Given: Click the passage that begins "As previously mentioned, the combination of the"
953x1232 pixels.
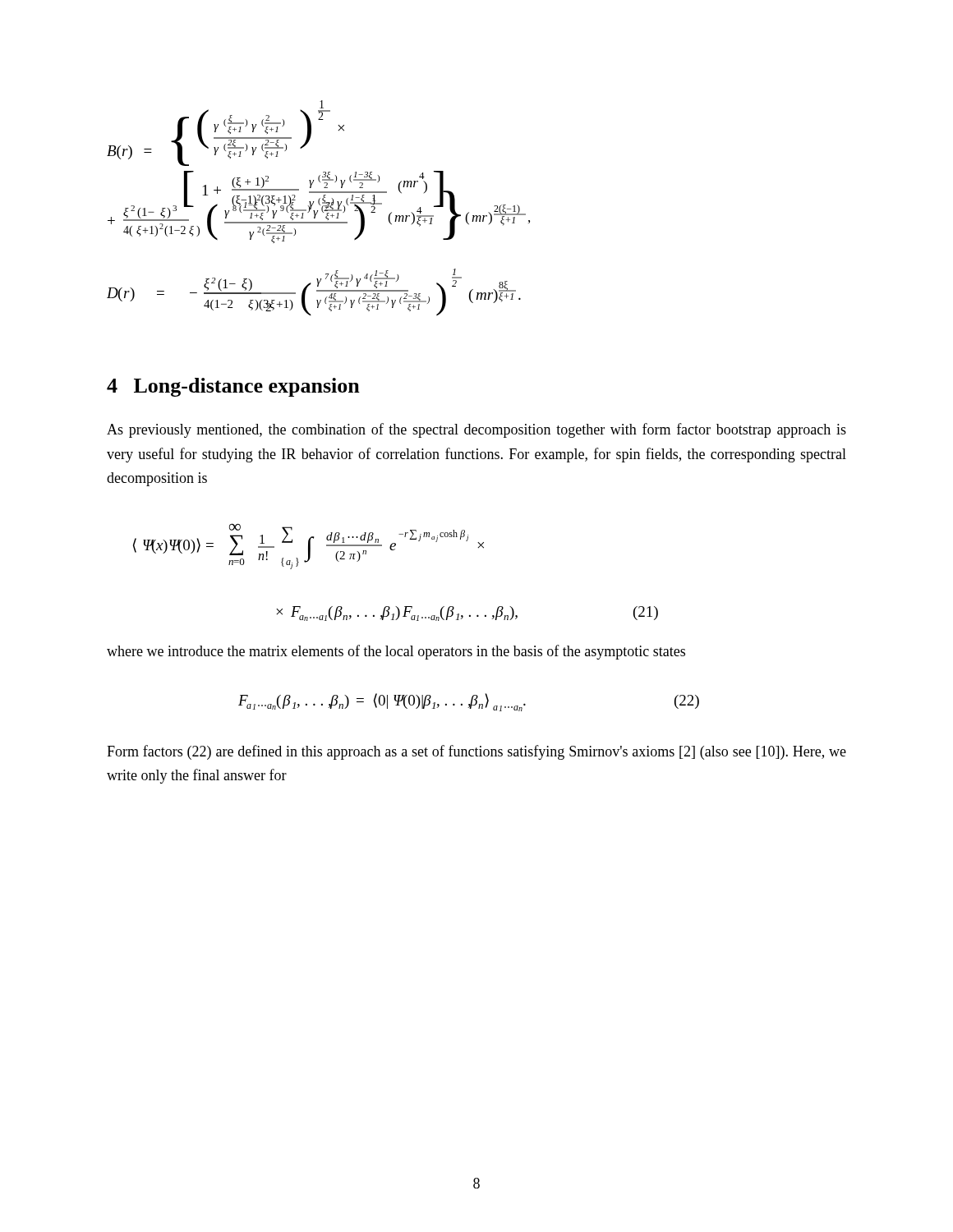Looking at the screenshot, I should coord(476,454).
